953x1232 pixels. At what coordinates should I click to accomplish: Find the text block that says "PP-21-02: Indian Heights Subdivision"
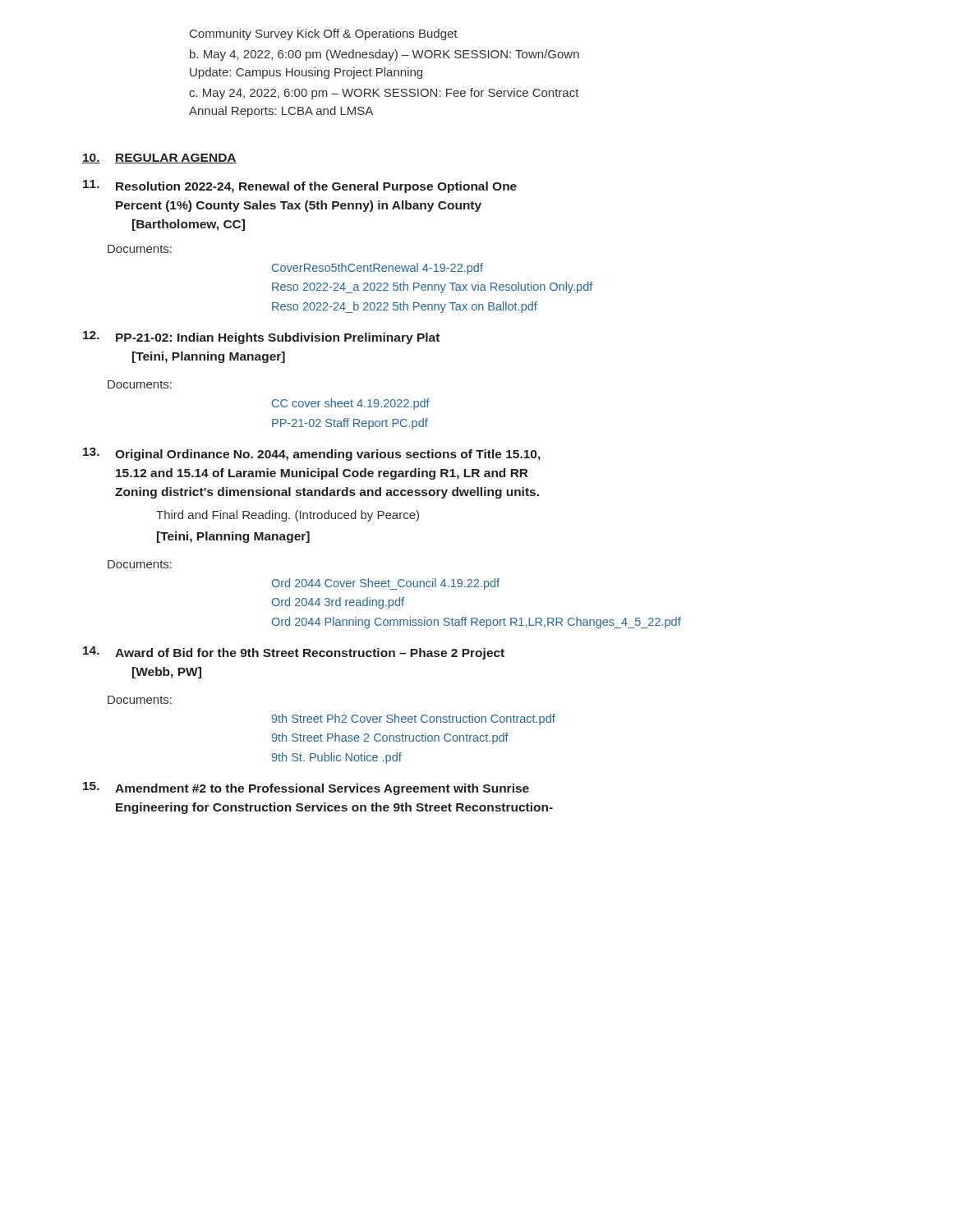point(261,347)
